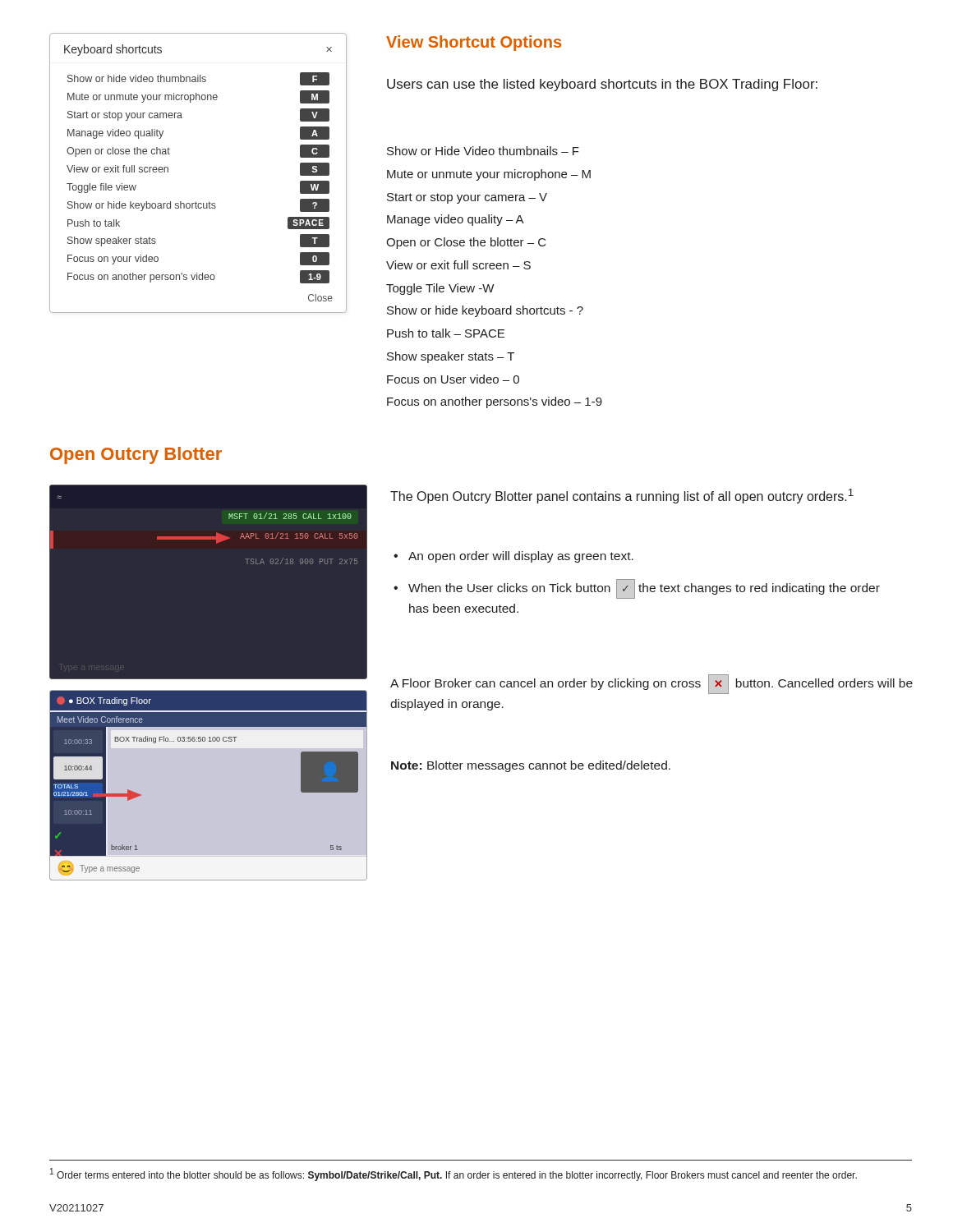Find the text block with the text "Show or Hide Video"
953x1232 pixels.
tap(494, 276)
